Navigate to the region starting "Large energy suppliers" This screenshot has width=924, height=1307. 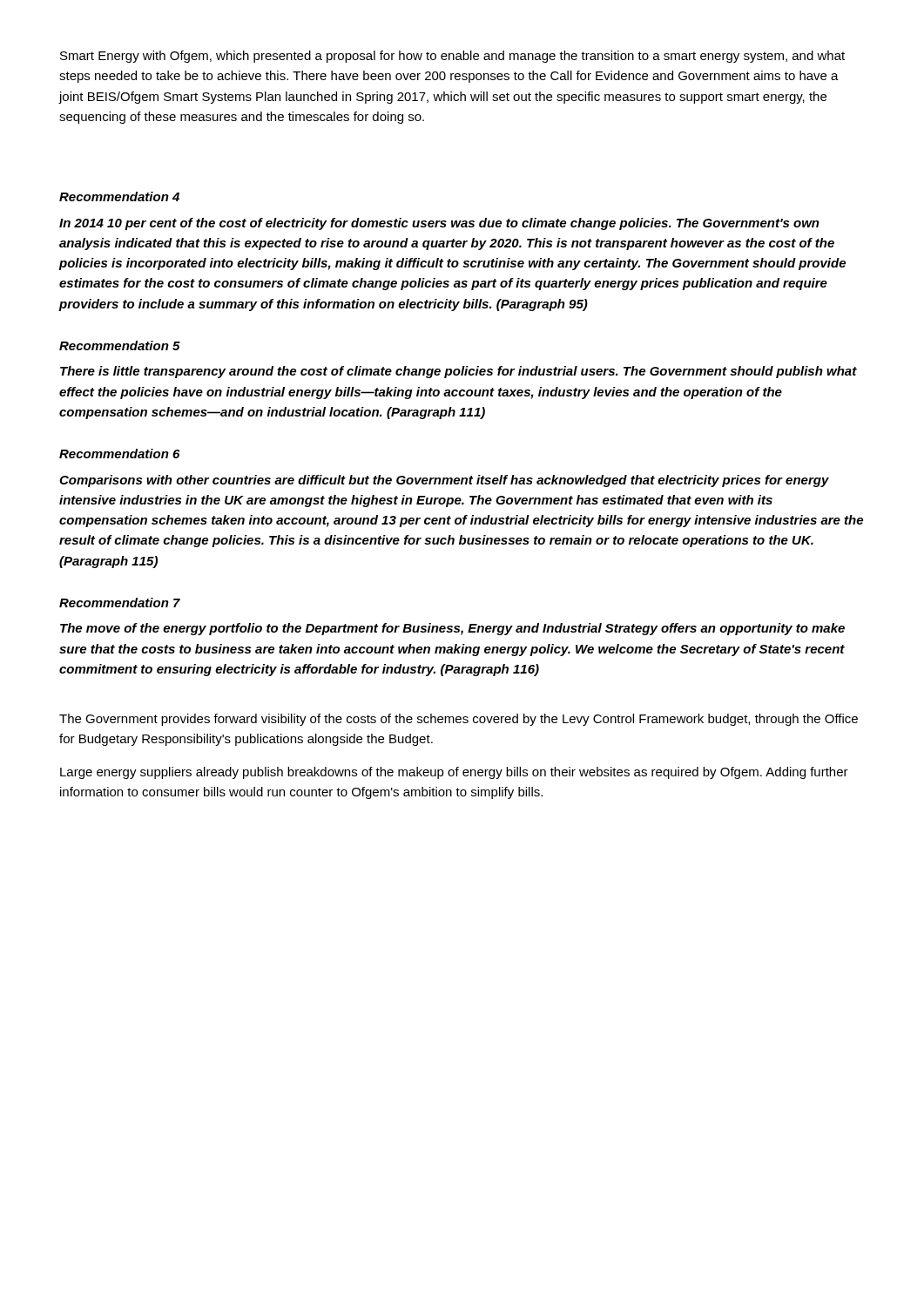pos(453,781)
